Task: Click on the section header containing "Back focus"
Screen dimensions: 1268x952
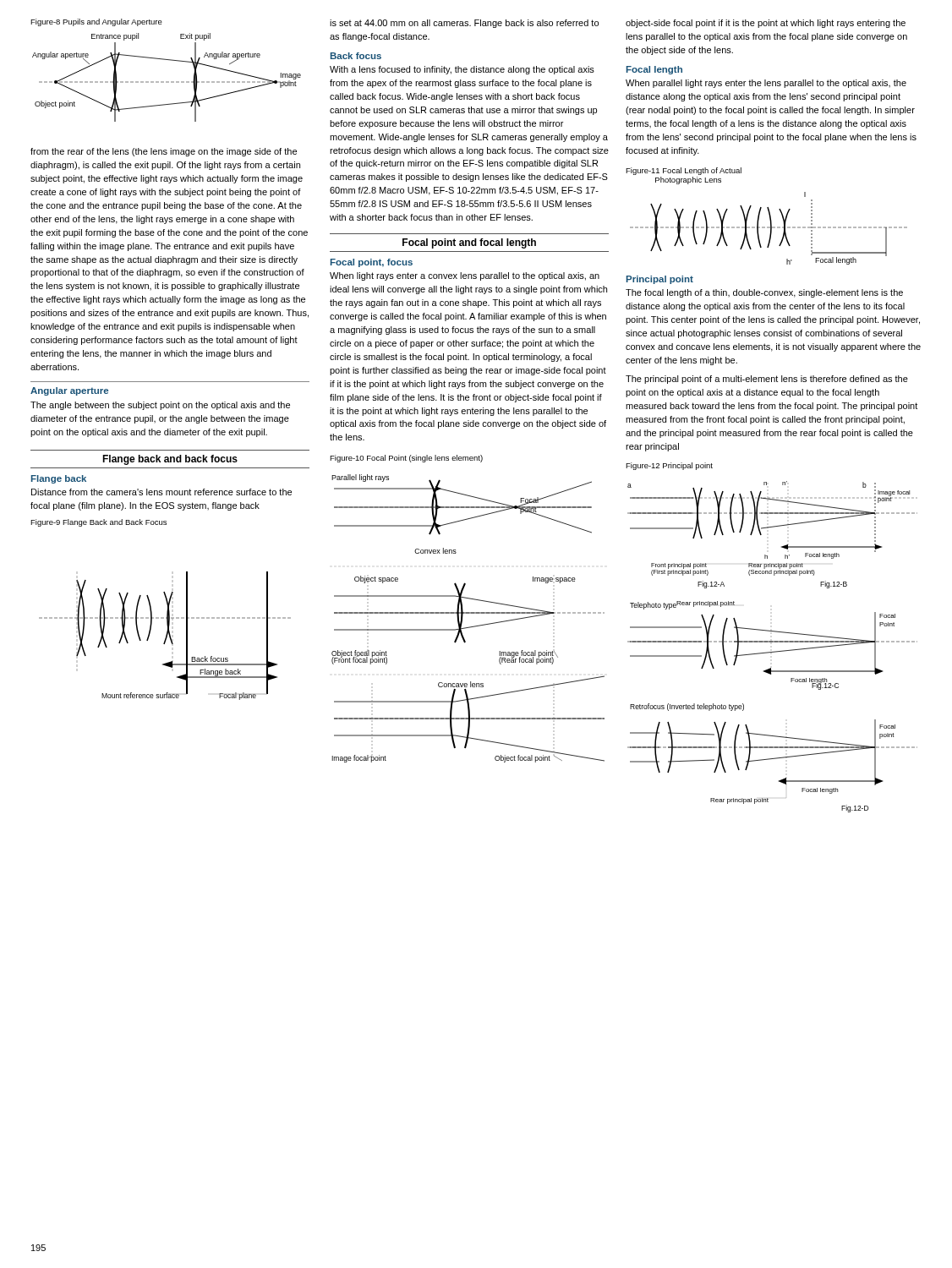Action: (356, 56)
